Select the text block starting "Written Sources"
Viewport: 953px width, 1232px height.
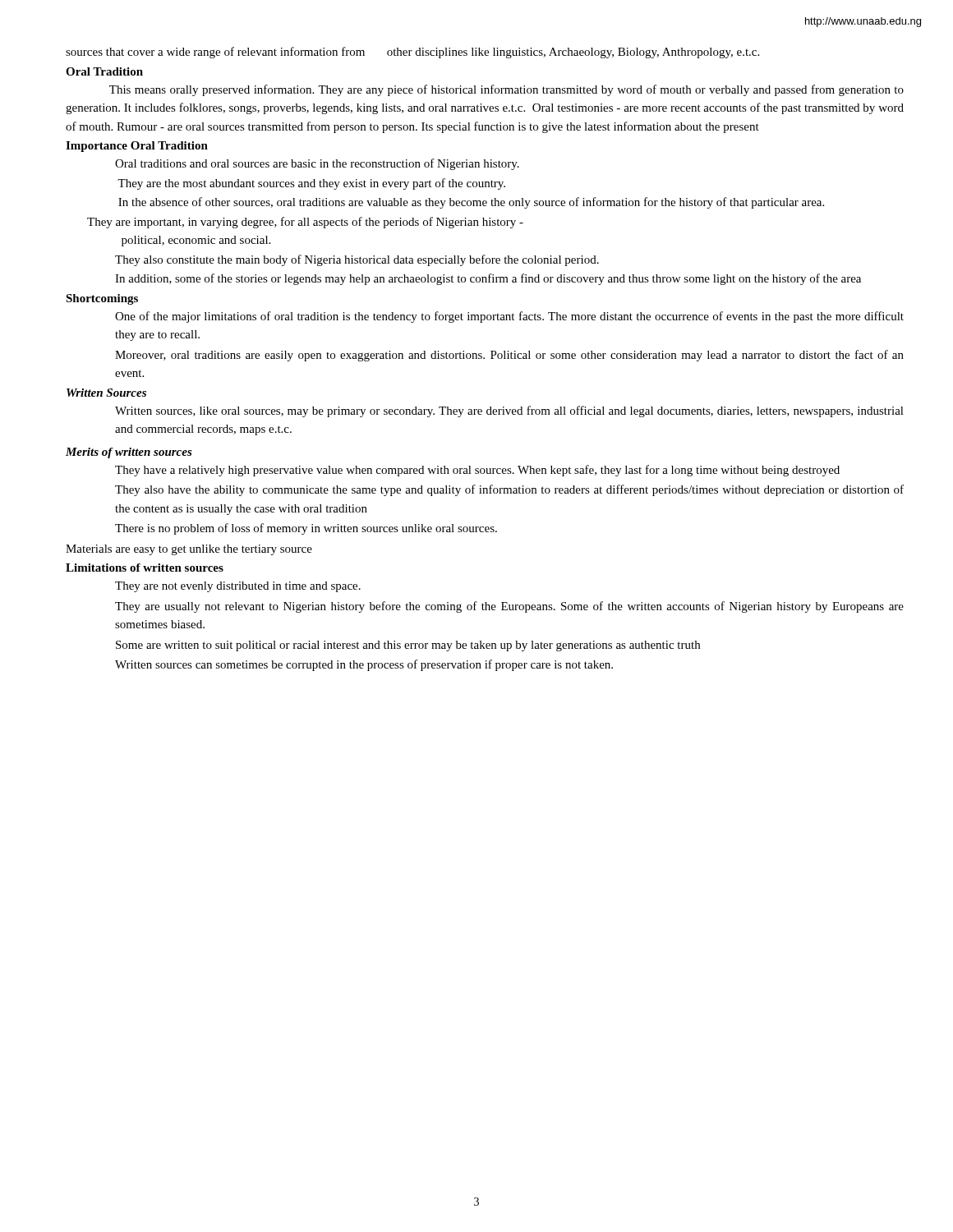click(106, 392)
